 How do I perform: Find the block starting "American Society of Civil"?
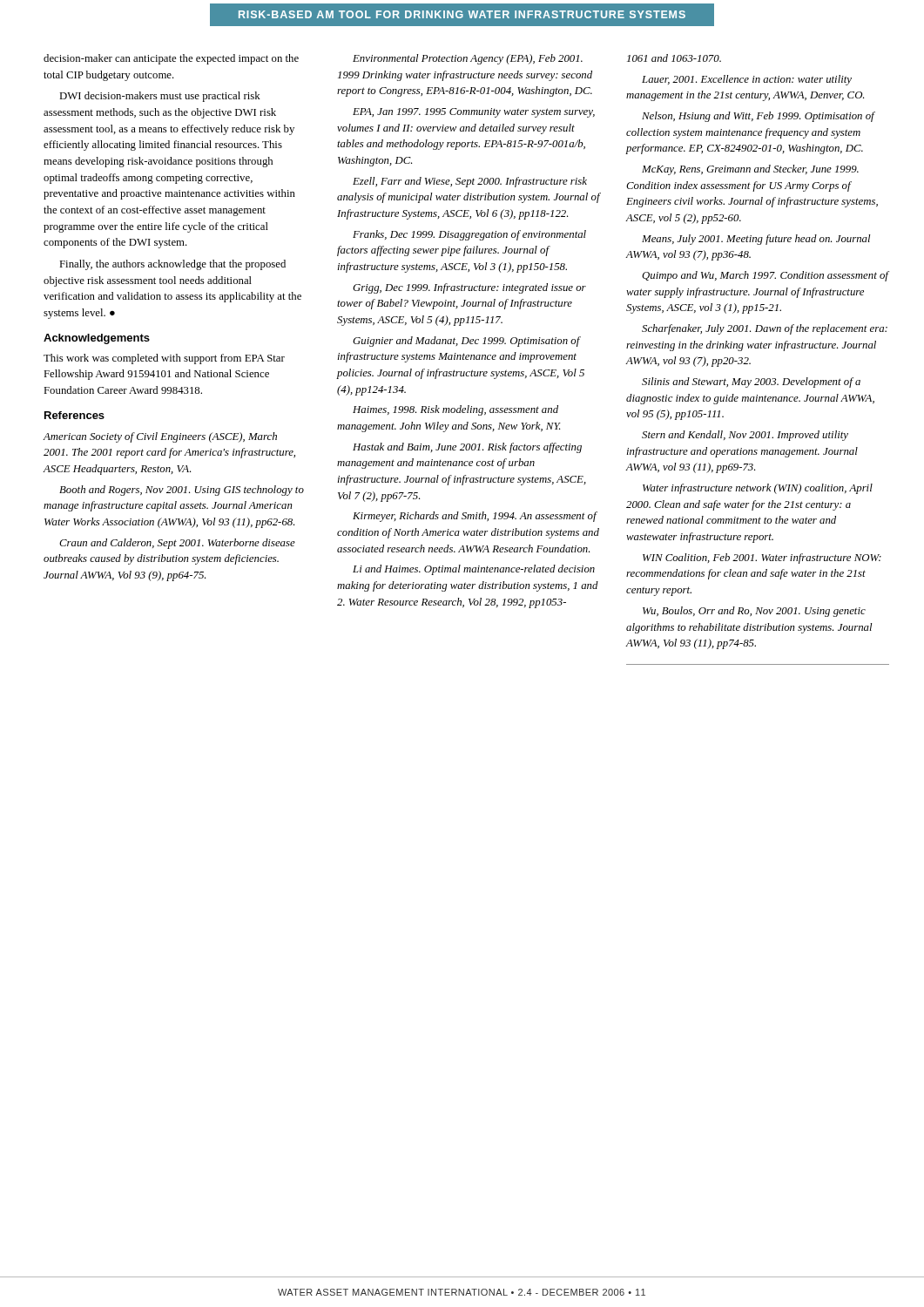click(170, 453)
